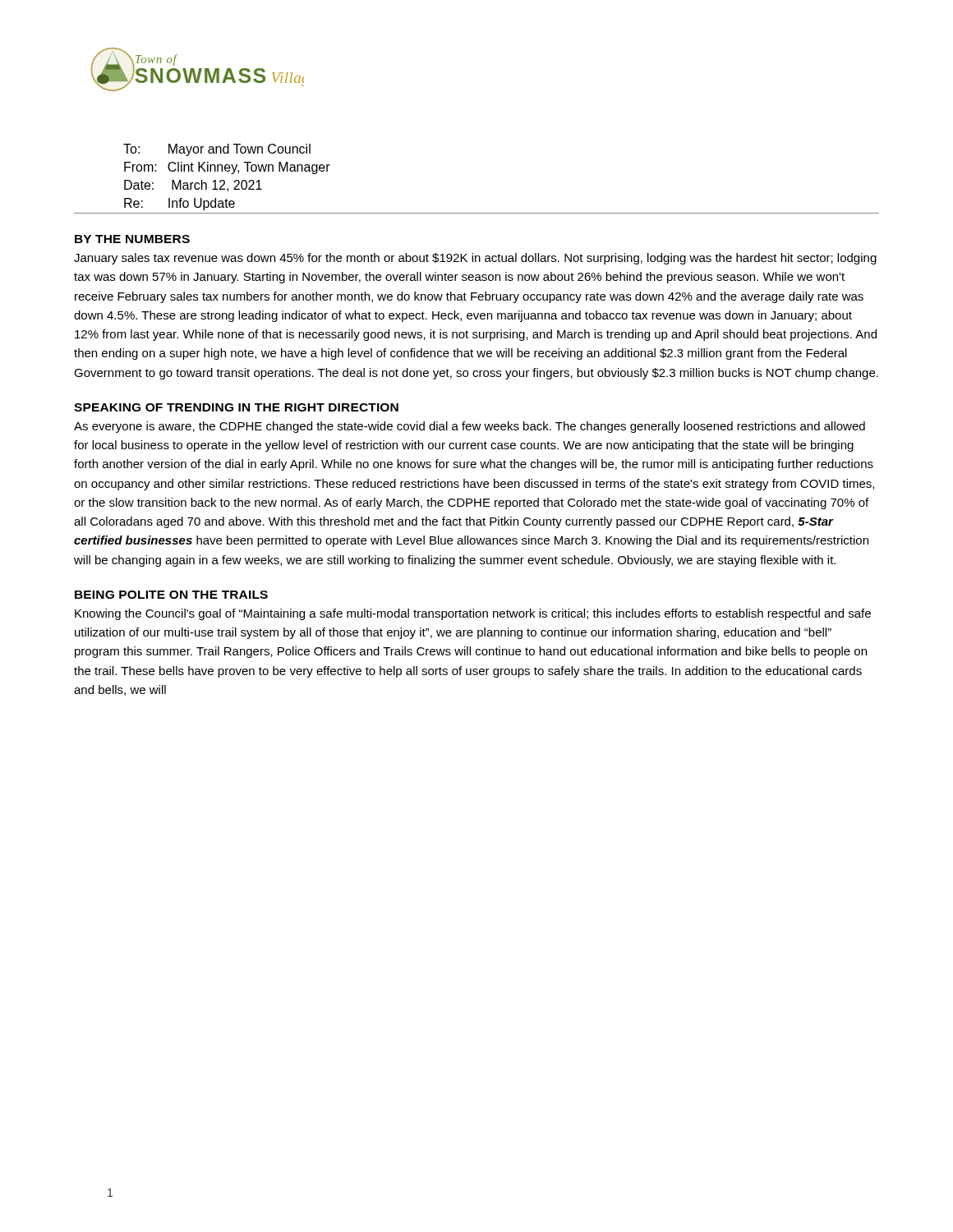Click on the block starting "BEING POLITE ON"
The height and width of the screenshot is (1232, 953).
pos(171,594)
